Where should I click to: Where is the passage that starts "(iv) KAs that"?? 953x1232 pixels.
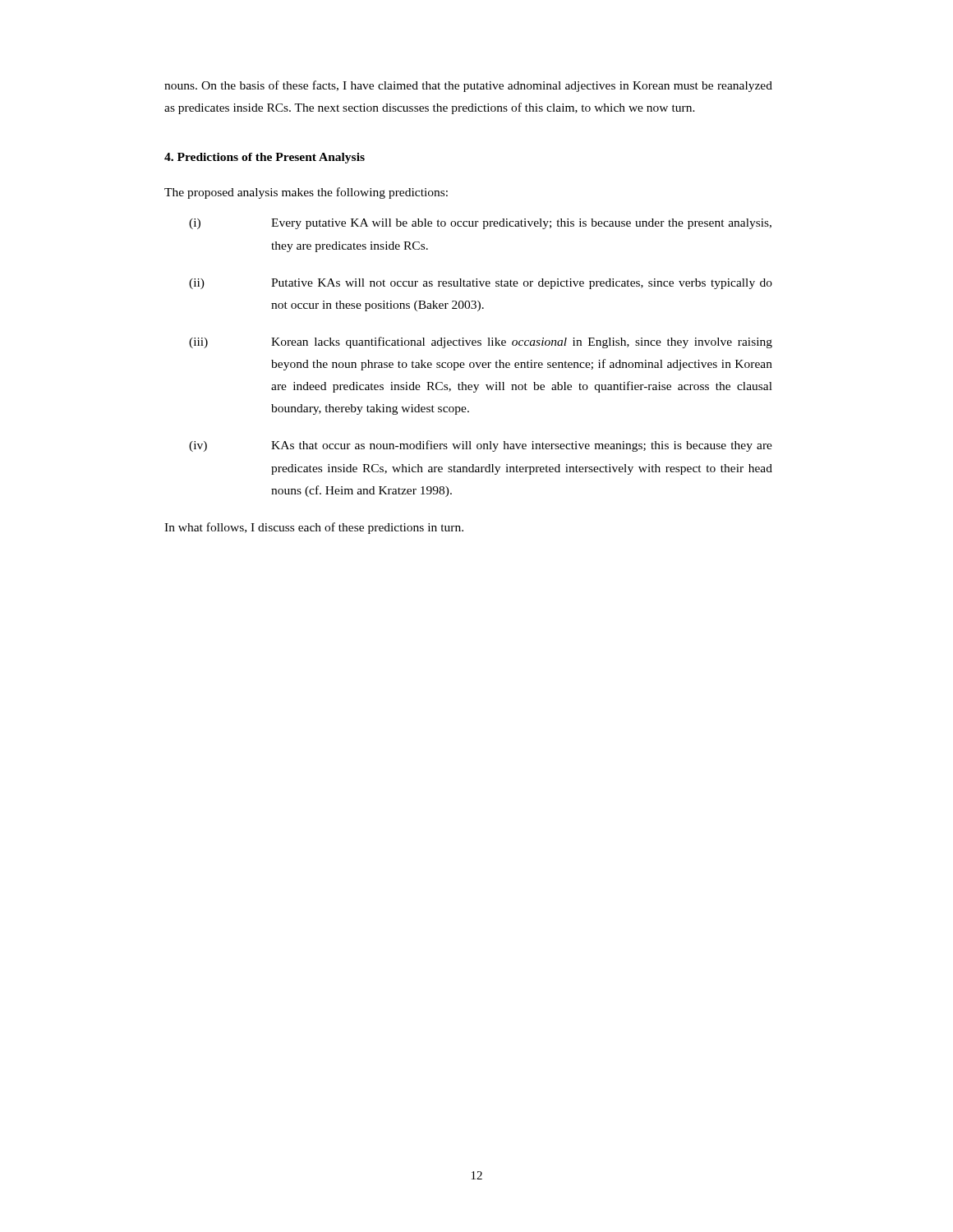coord(468,467)
